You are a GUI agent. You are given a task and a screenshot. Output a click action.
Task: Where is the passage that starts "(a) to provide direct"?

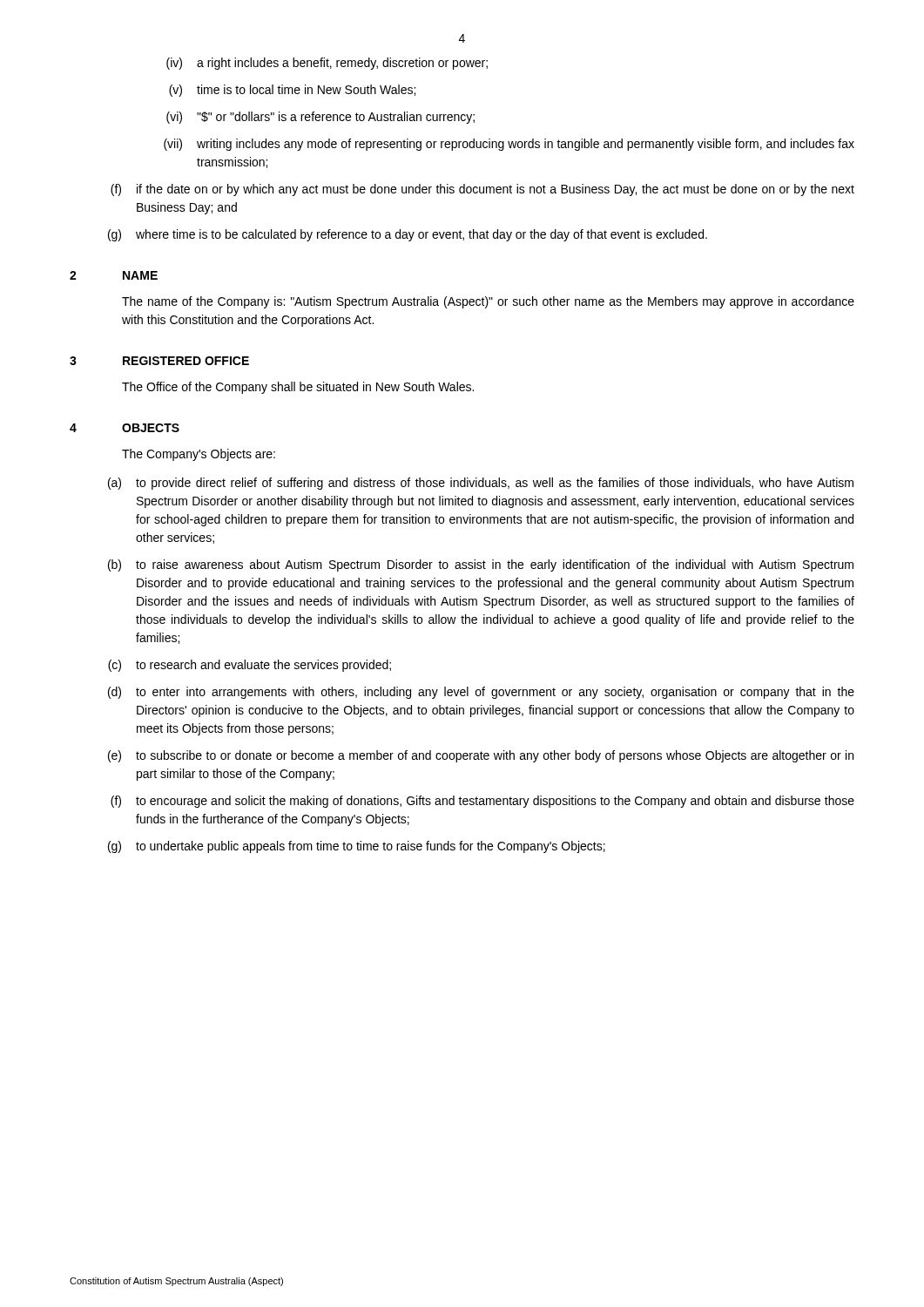point(462,511)
